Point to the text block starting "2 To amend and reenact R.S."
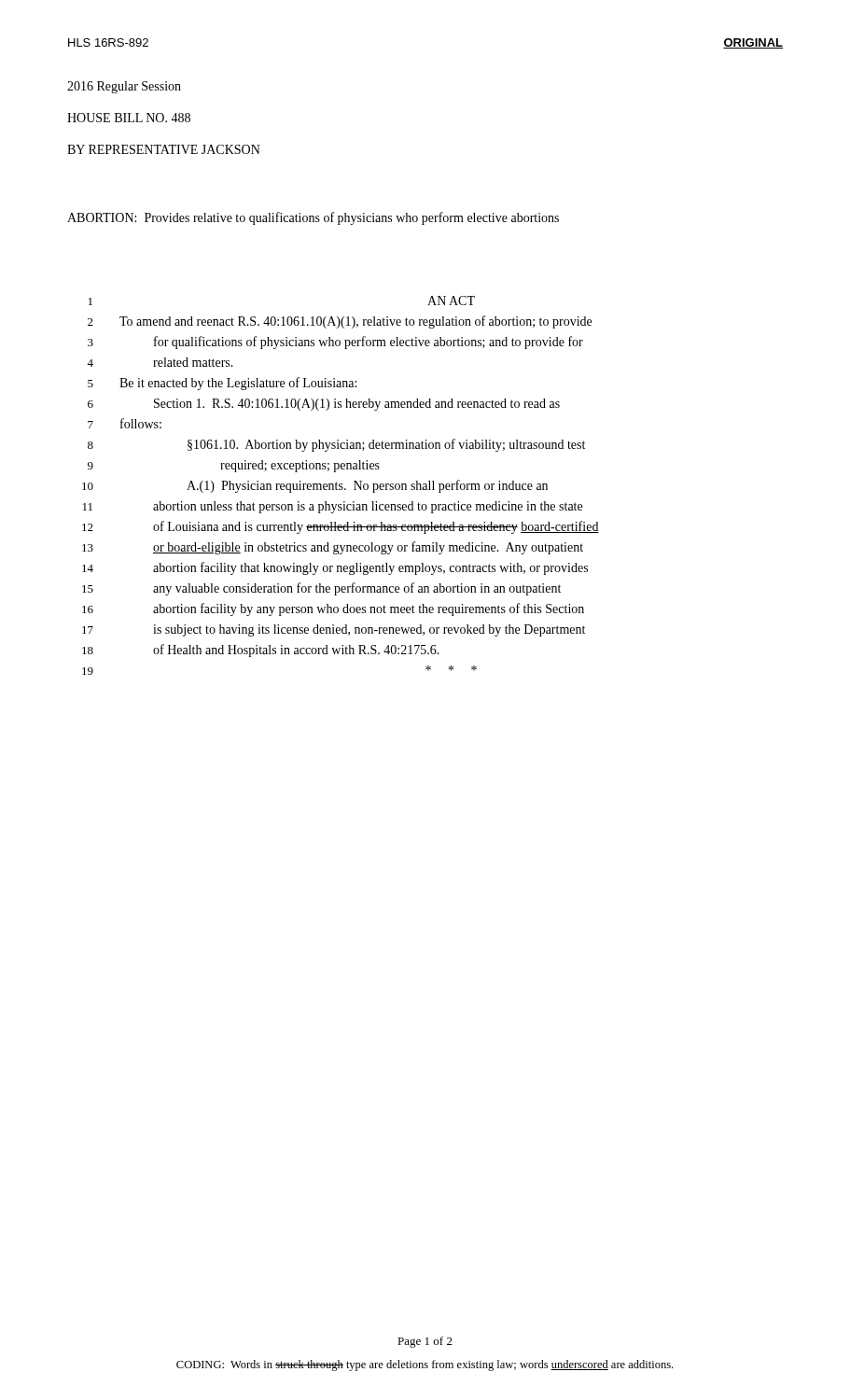This screenshot has width=850, height=1400. (425, 322)
